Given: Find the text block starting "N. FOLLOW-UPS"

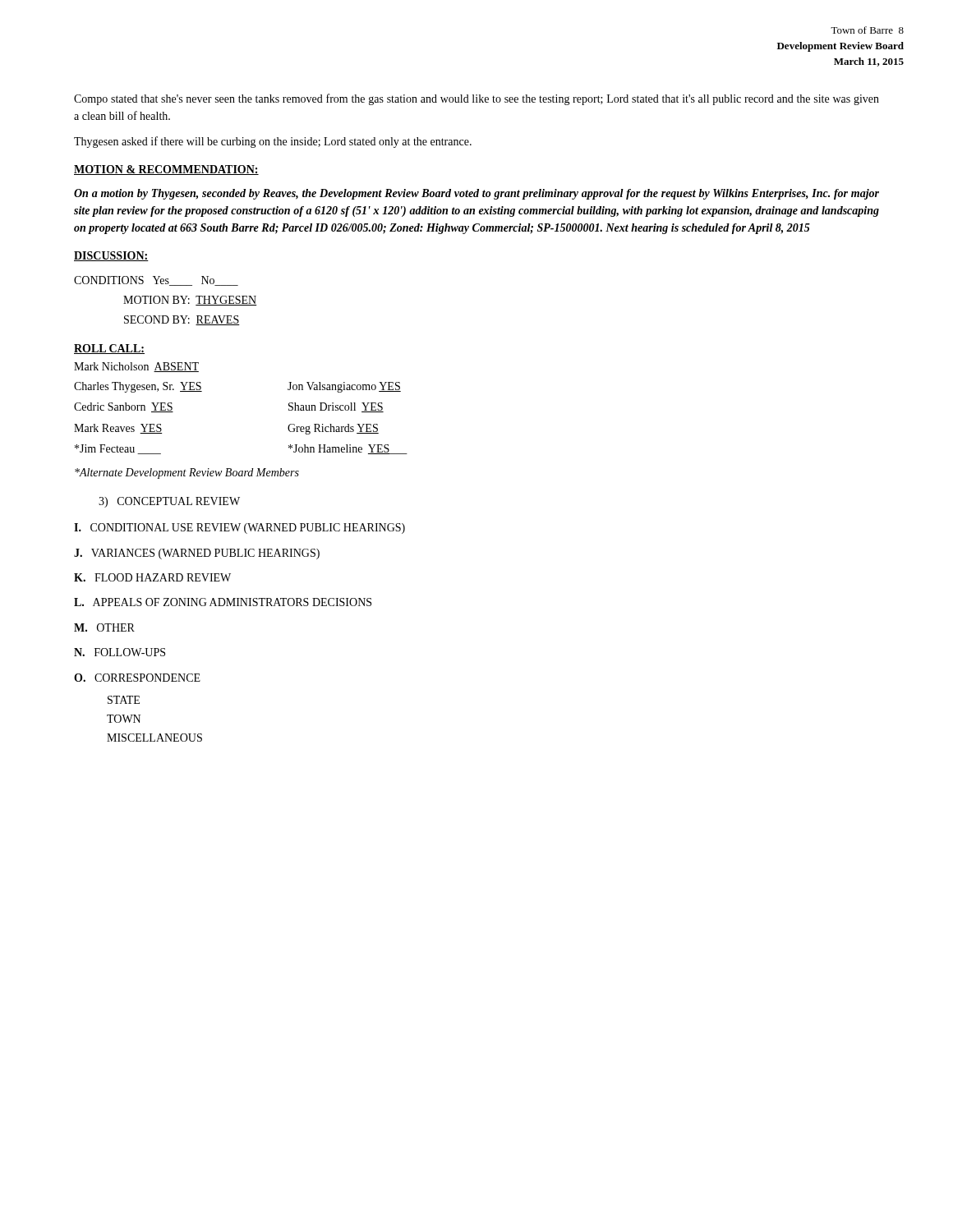Looking at the screenshot, I should (120, 653).
